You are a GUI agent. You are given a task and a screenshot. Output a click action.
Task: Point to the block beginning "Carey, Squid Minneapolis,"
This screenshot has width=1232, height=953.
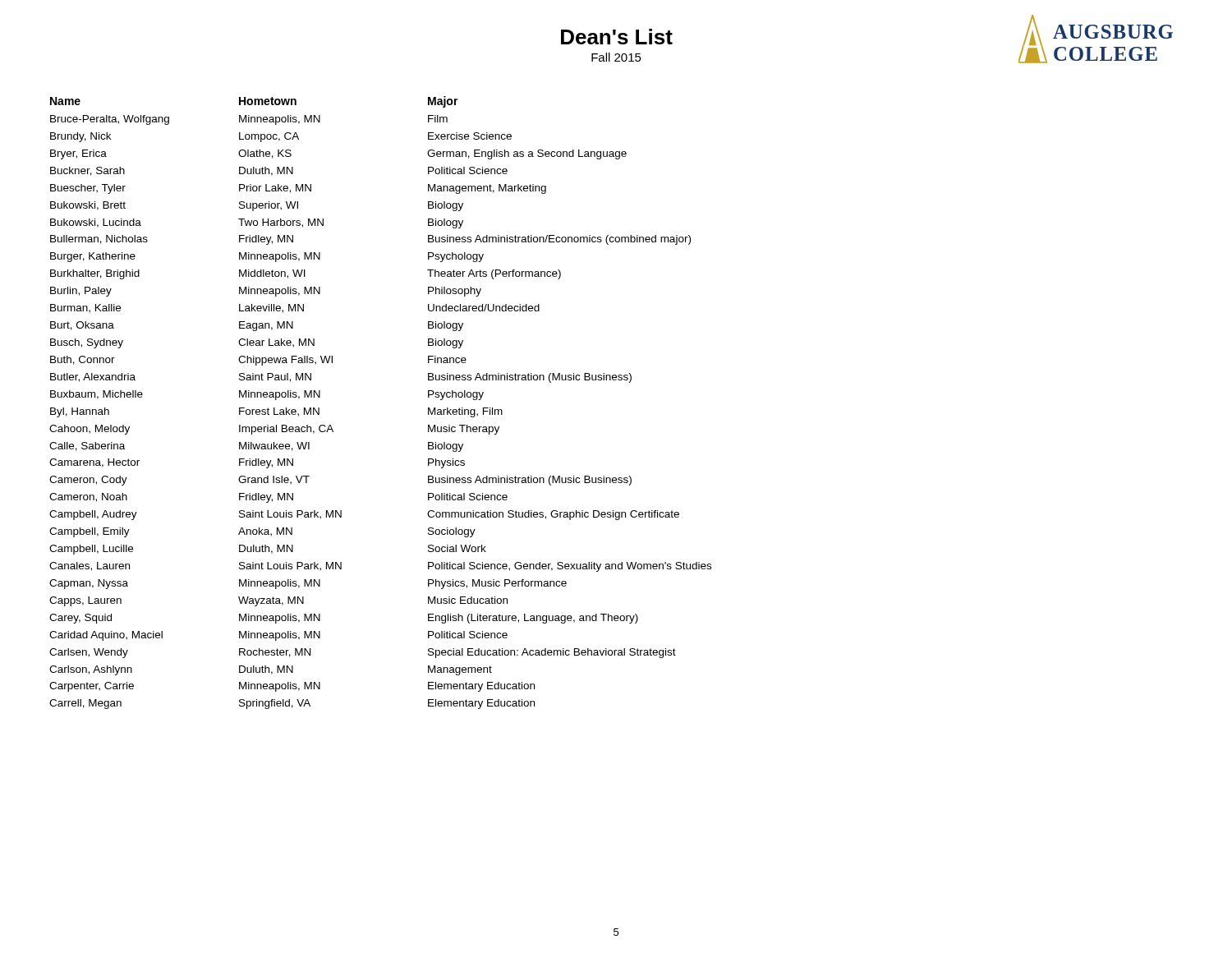coord(616,618)
